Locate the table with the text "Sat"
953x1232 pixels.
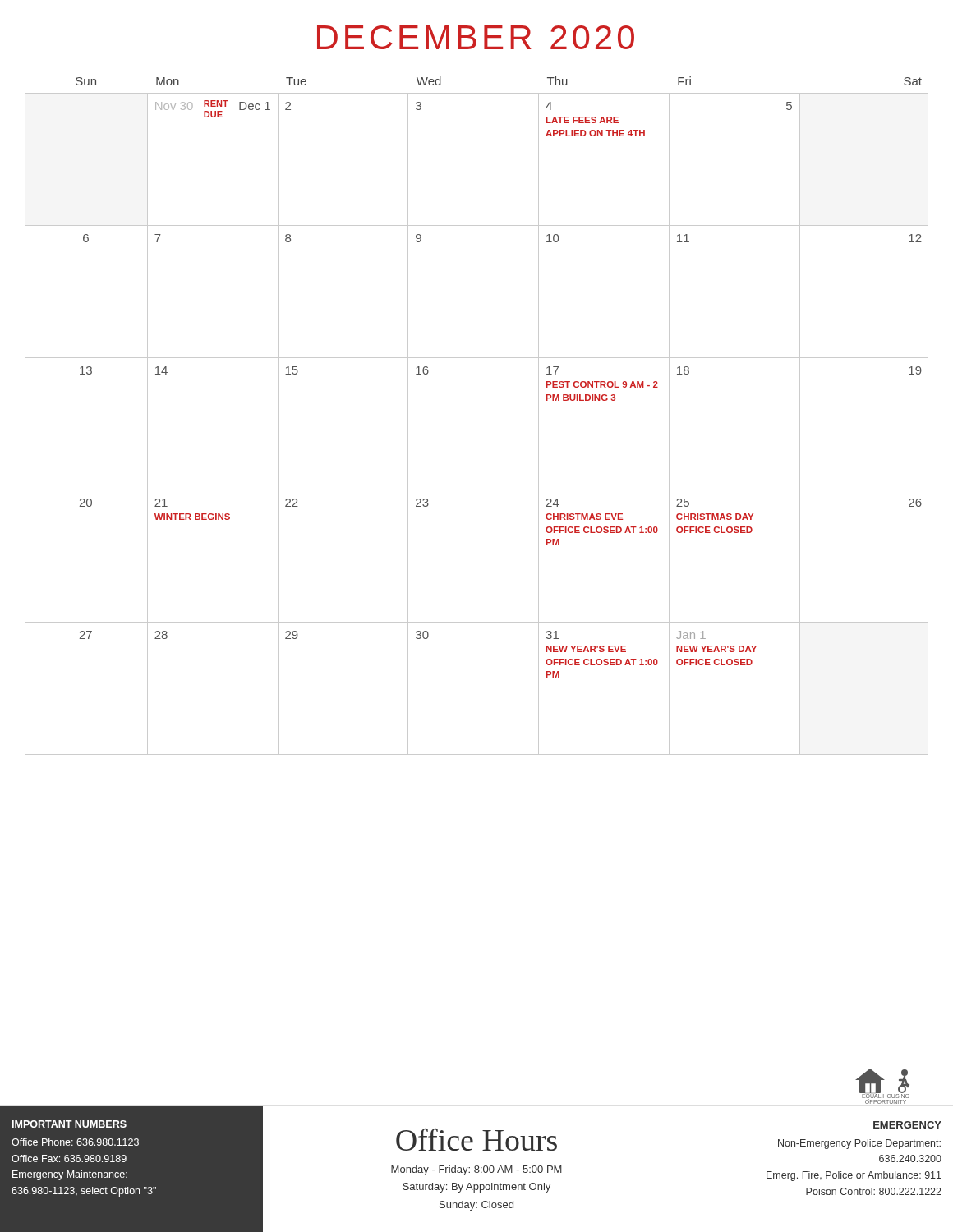476,412
